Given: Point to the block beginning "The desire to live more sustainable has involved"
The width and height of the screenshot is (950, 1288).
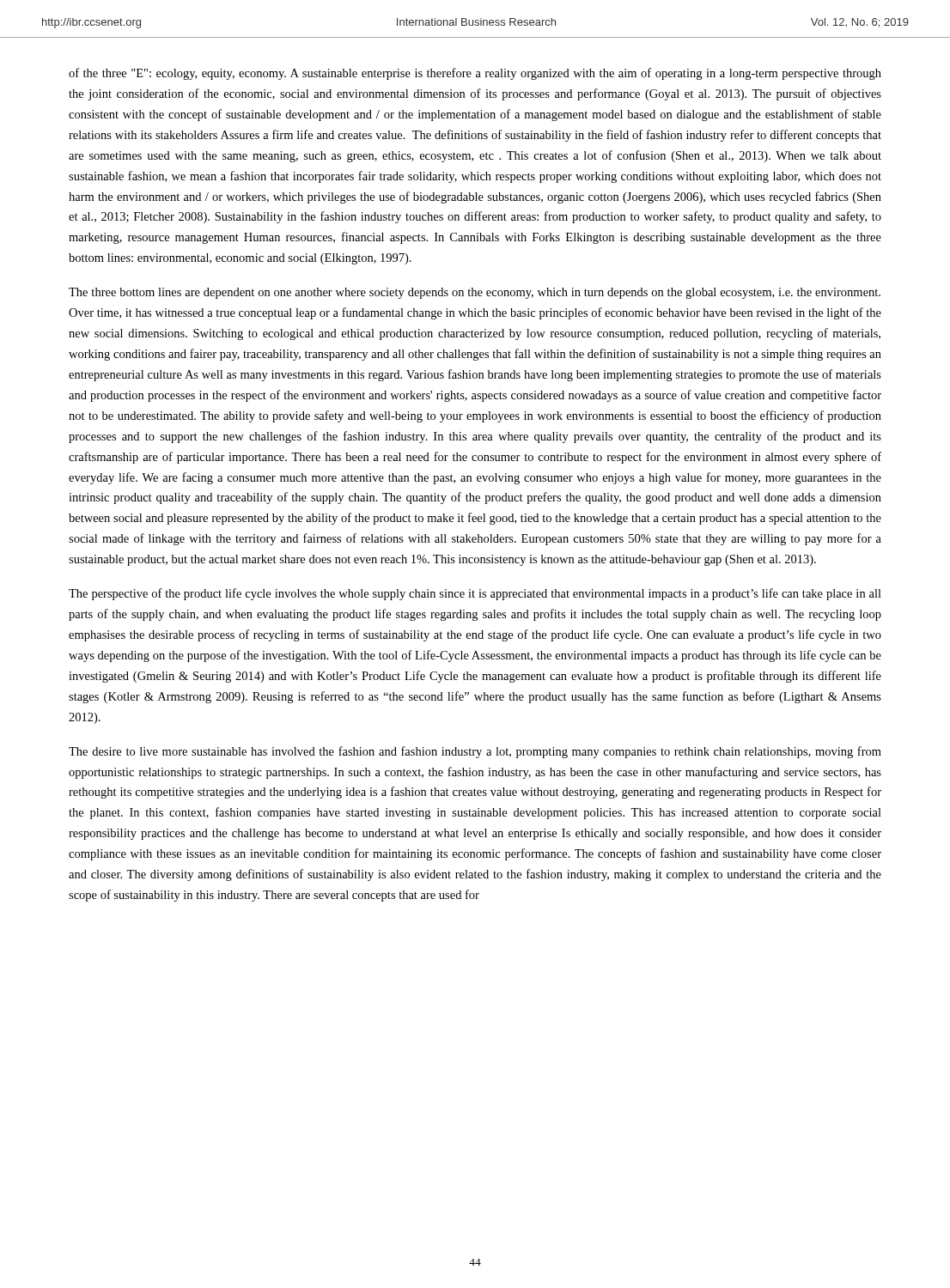Looking at the screenshot, I should tap(475, 824).
